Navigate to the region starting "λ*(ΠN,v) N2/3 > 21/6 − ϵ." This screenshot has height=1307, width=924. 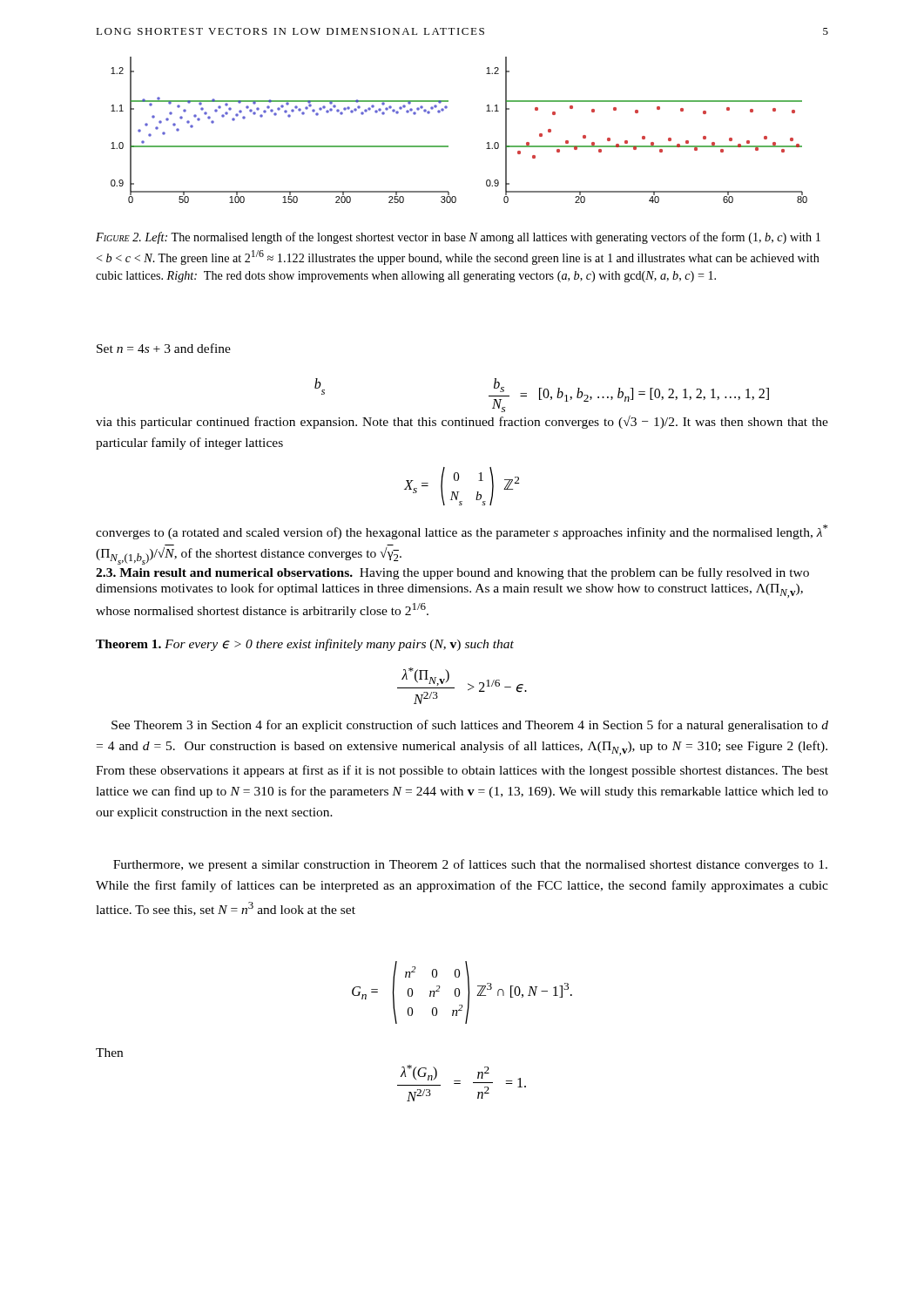point(462,686)
